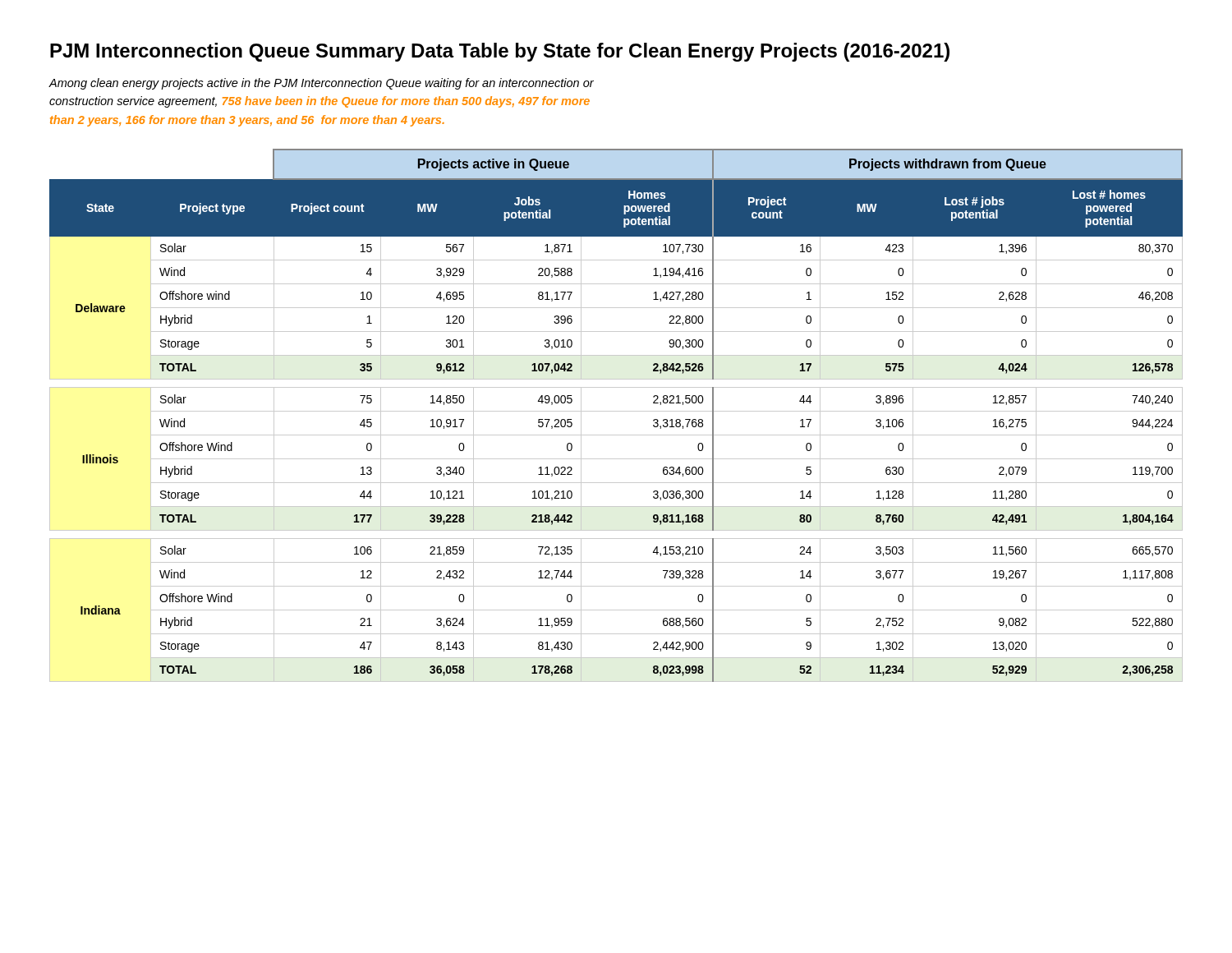The width and height of the screenshot is (1232, 953).
Task: Locate the text starting "Among clean energy projects active"
Action: 322,84
